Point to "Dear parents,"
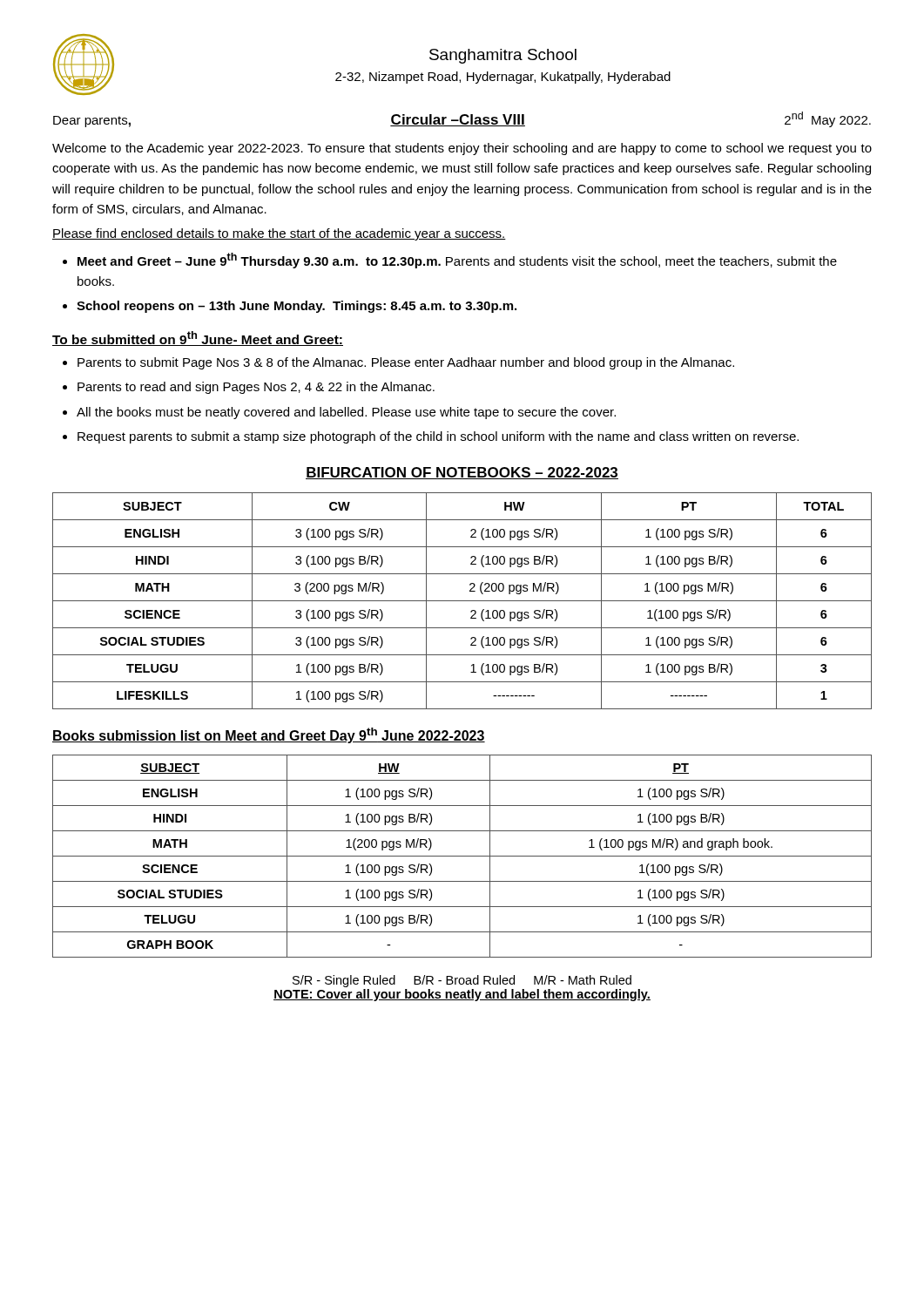This screenshot has width=924, height=1307. click(x=92, y=120)
